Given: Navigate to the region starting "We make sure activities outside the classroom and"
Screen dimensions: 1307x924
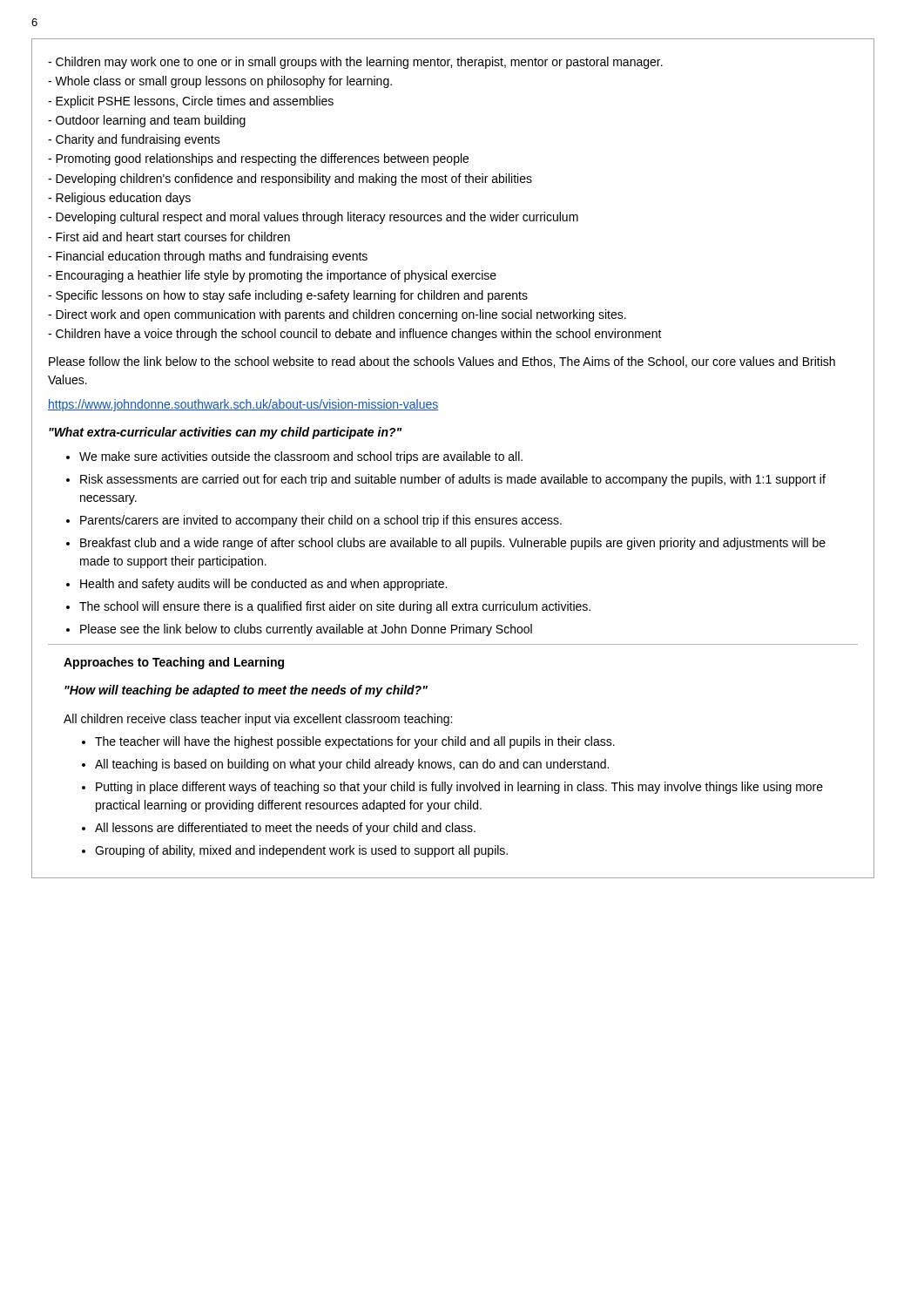Looking at the screenshot, I should pos(301,457).
